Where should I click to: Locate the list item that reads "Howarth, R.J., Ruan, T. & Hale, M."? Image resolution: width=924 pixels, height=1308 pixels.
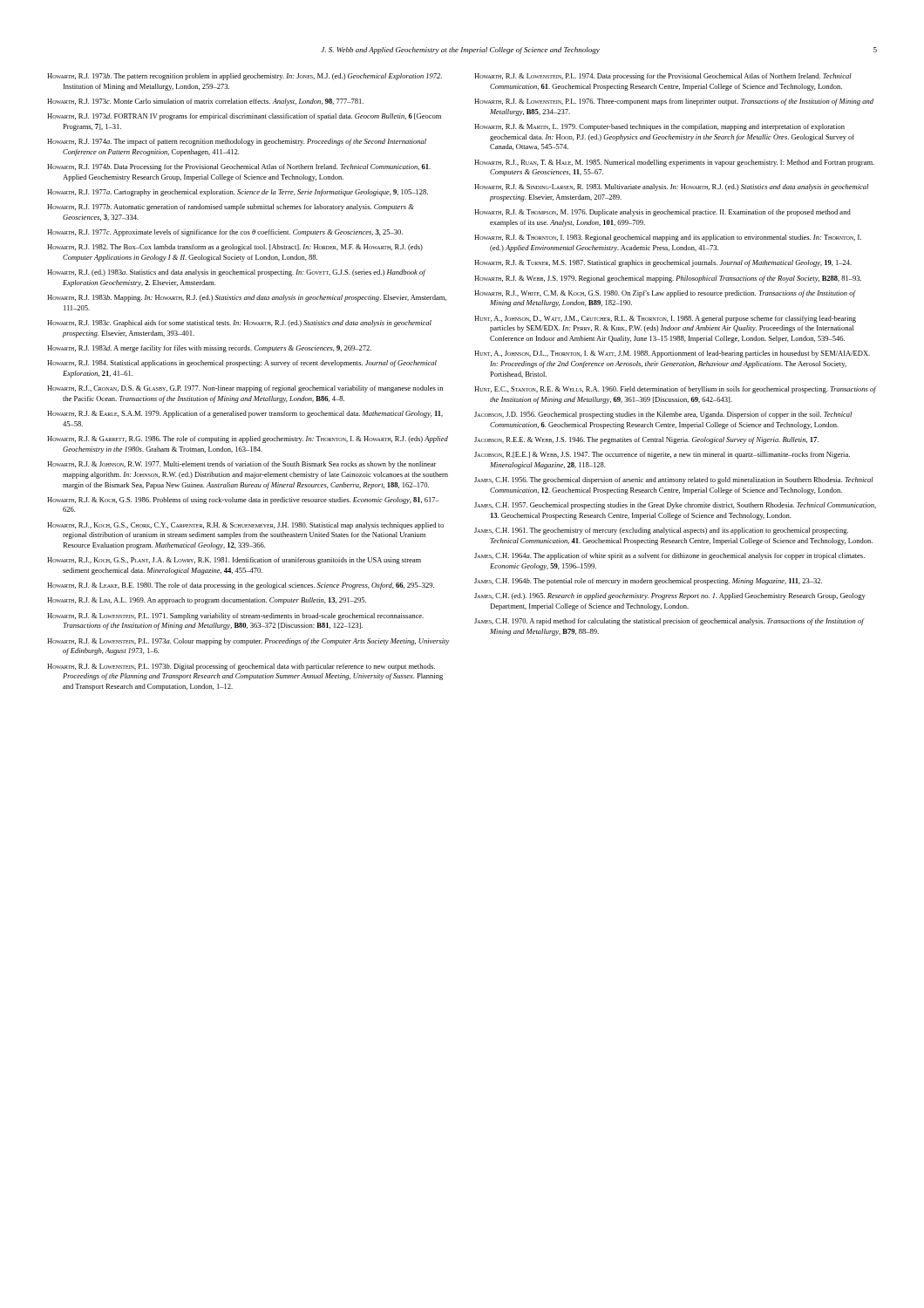tap(674, 167)
